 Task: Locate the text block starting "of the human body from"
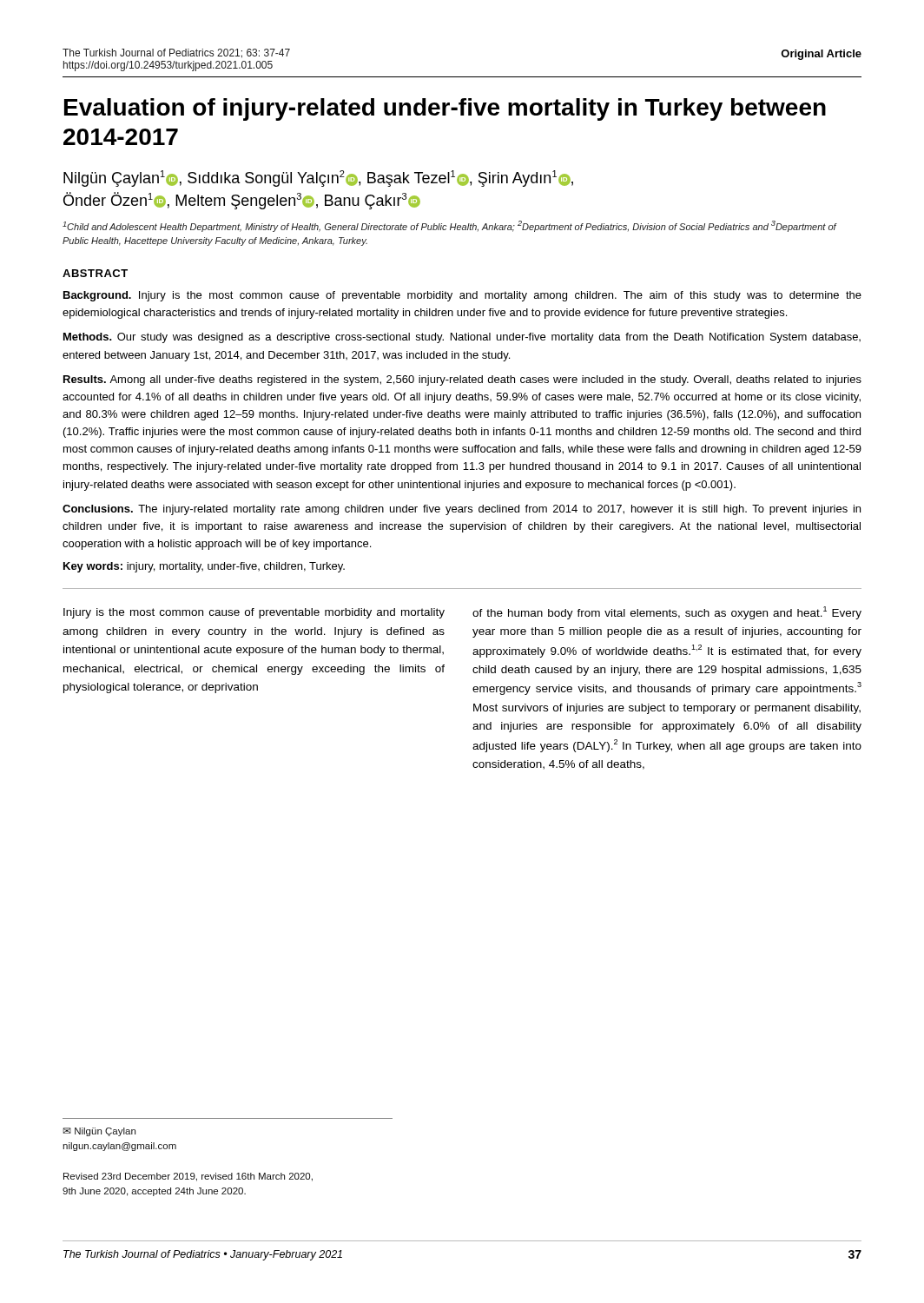click(667, 688)
